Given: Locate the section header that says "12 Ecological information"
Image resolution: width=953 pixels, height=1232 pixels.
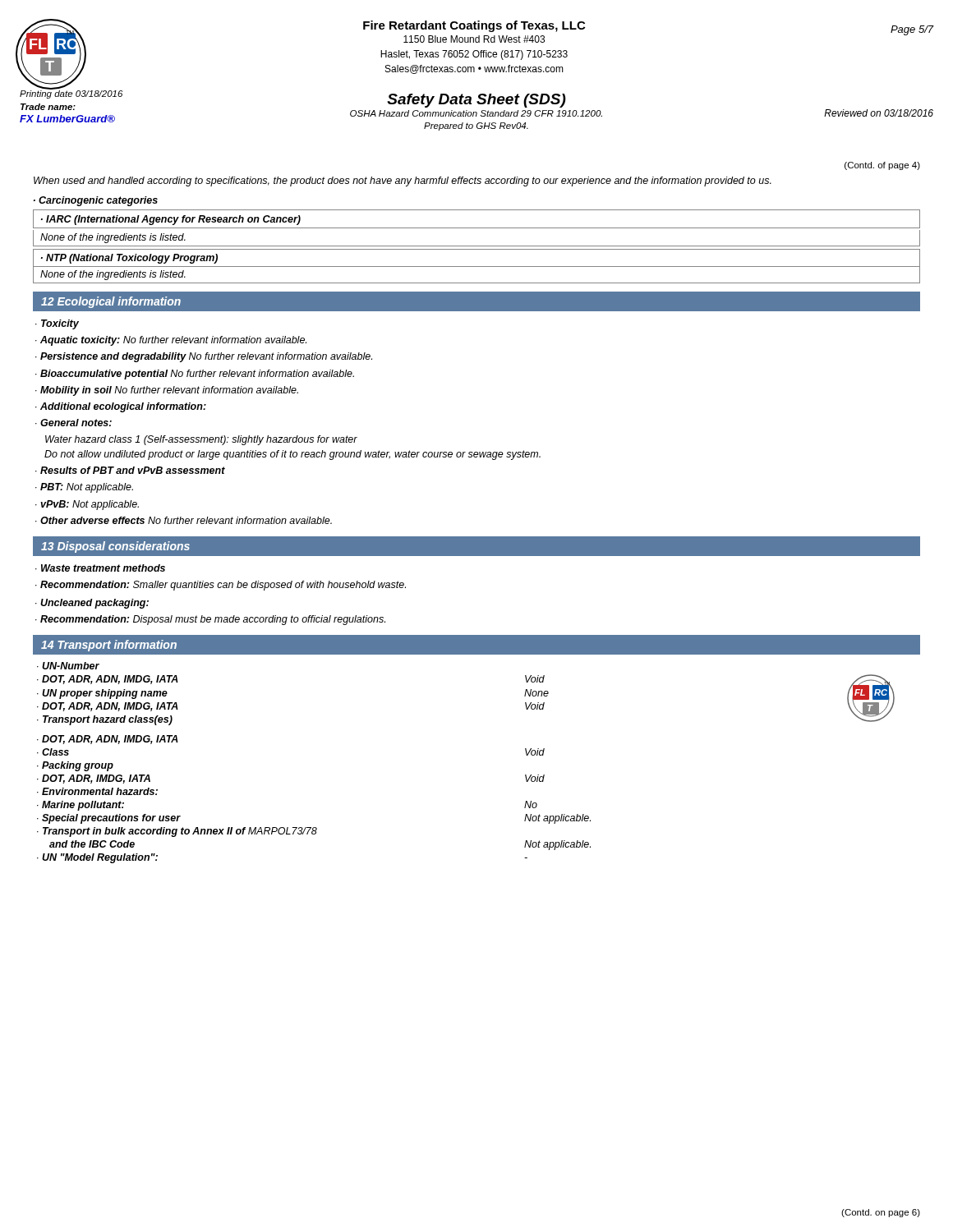Looking at the screenshot, I should point(111,302).
